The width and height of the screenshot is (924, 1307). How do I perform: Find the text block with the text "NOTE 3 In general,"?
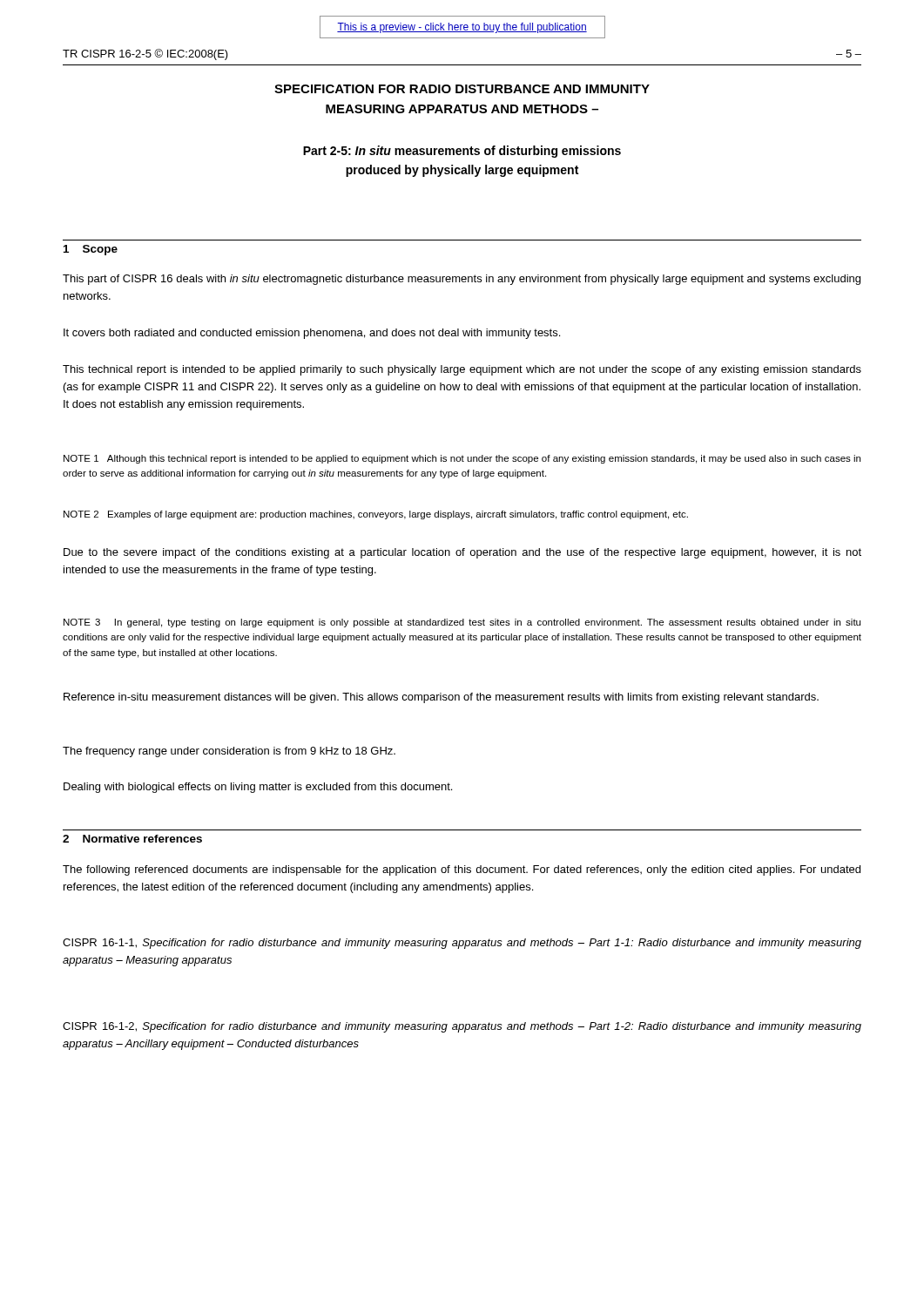tap(462, 637)
